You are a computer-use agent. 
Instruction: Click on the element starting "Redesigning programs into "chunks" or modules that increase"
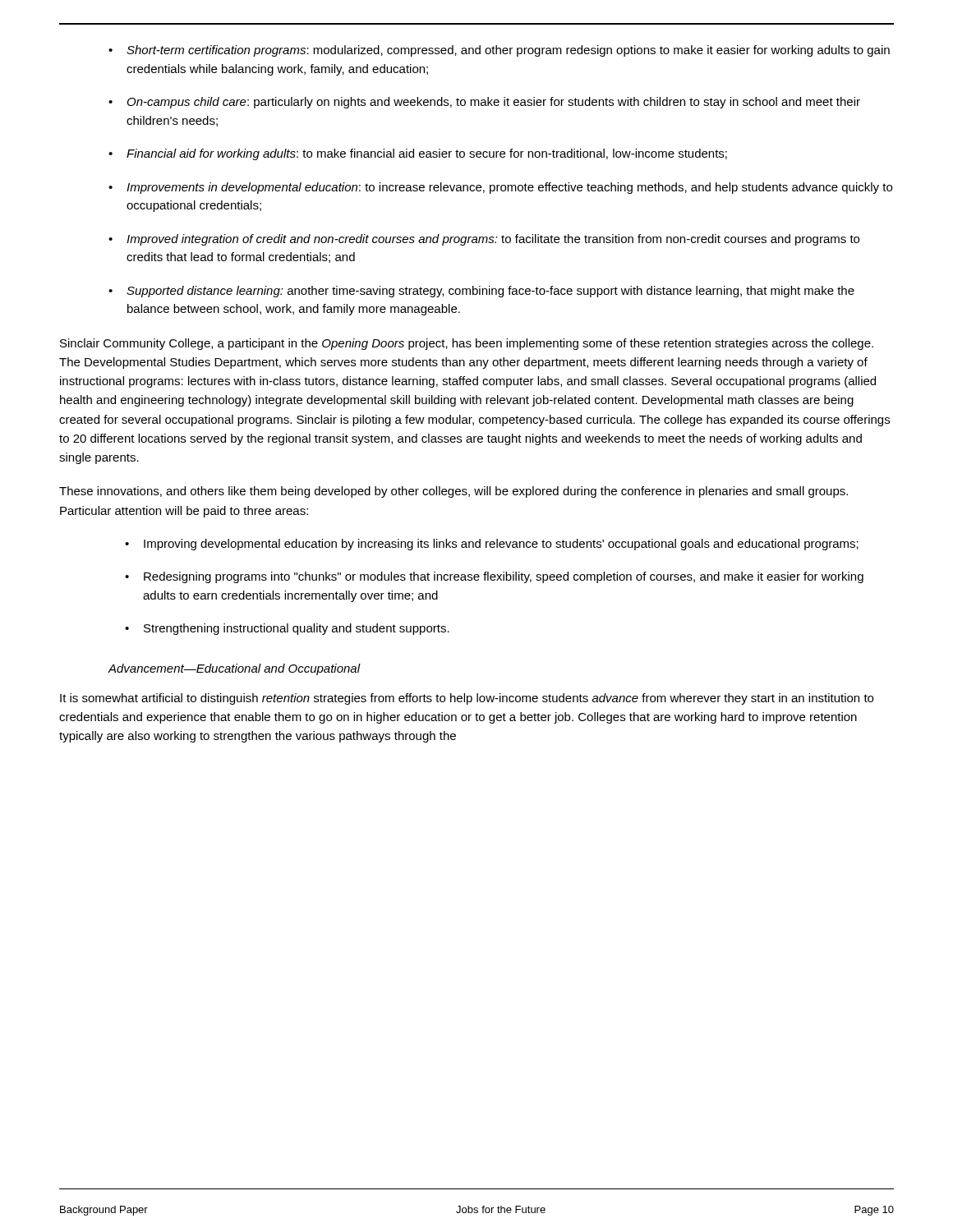coord(503,586)
